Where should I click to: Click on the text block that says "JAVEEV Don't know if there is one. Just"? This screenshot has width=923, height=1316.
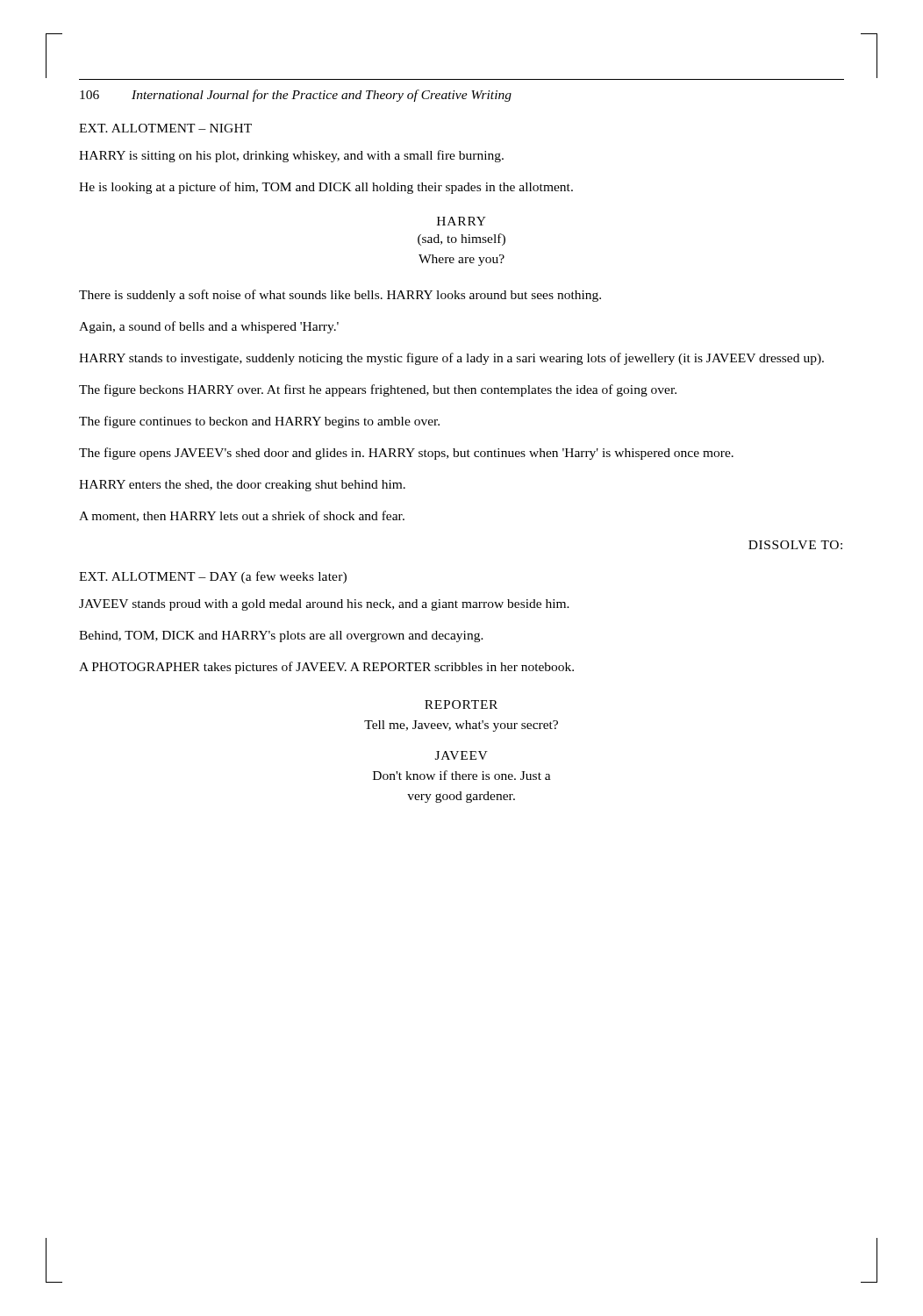point(462,776)
